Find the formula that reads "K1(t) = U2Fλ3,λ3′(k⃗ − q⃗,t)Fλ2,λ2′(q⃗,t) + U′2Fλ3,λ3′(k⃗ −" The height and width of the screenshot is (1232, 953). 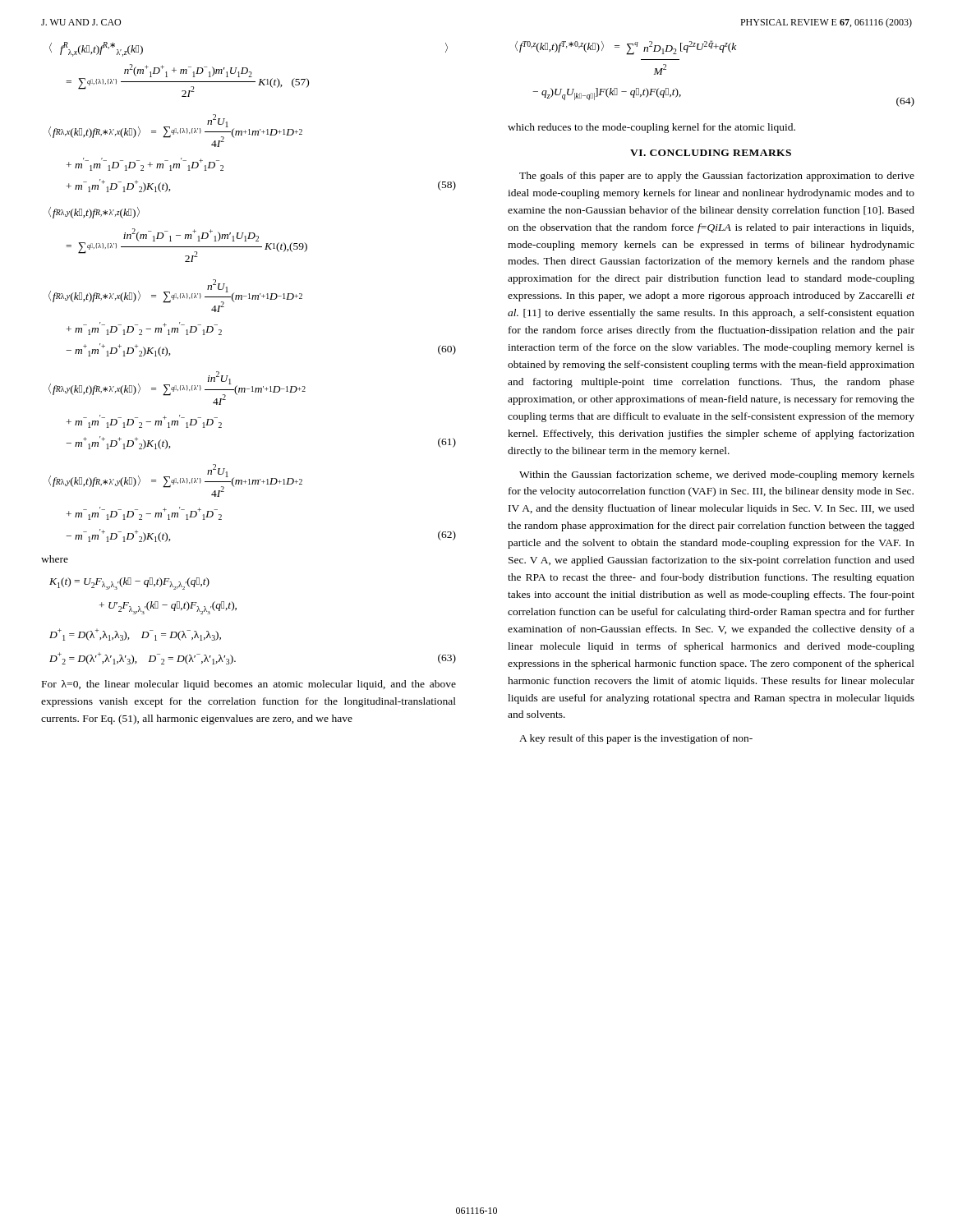pos(129,584)
